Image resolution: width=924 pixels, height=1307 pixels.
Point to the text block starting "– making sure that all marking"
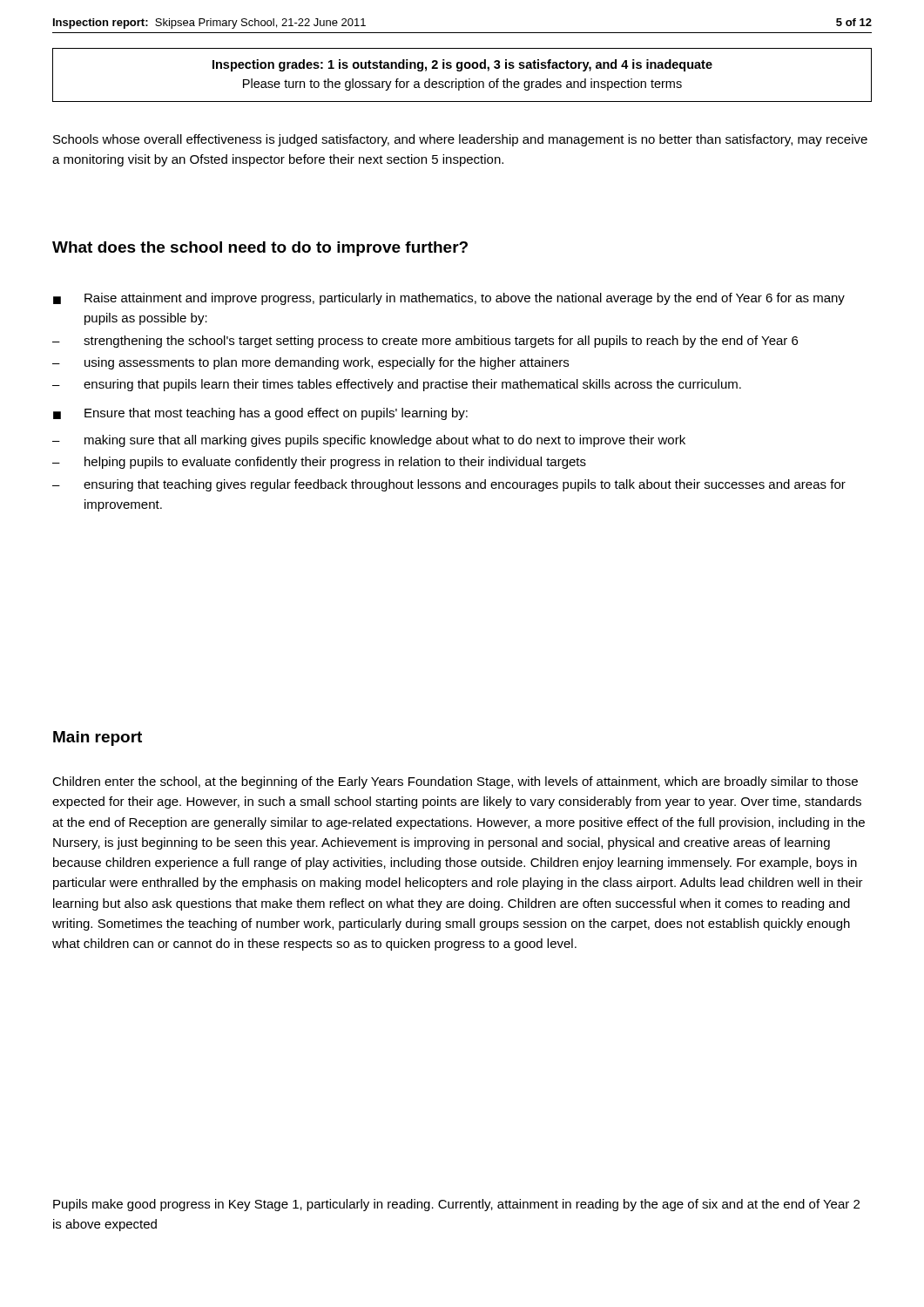(x=462, y=440)
